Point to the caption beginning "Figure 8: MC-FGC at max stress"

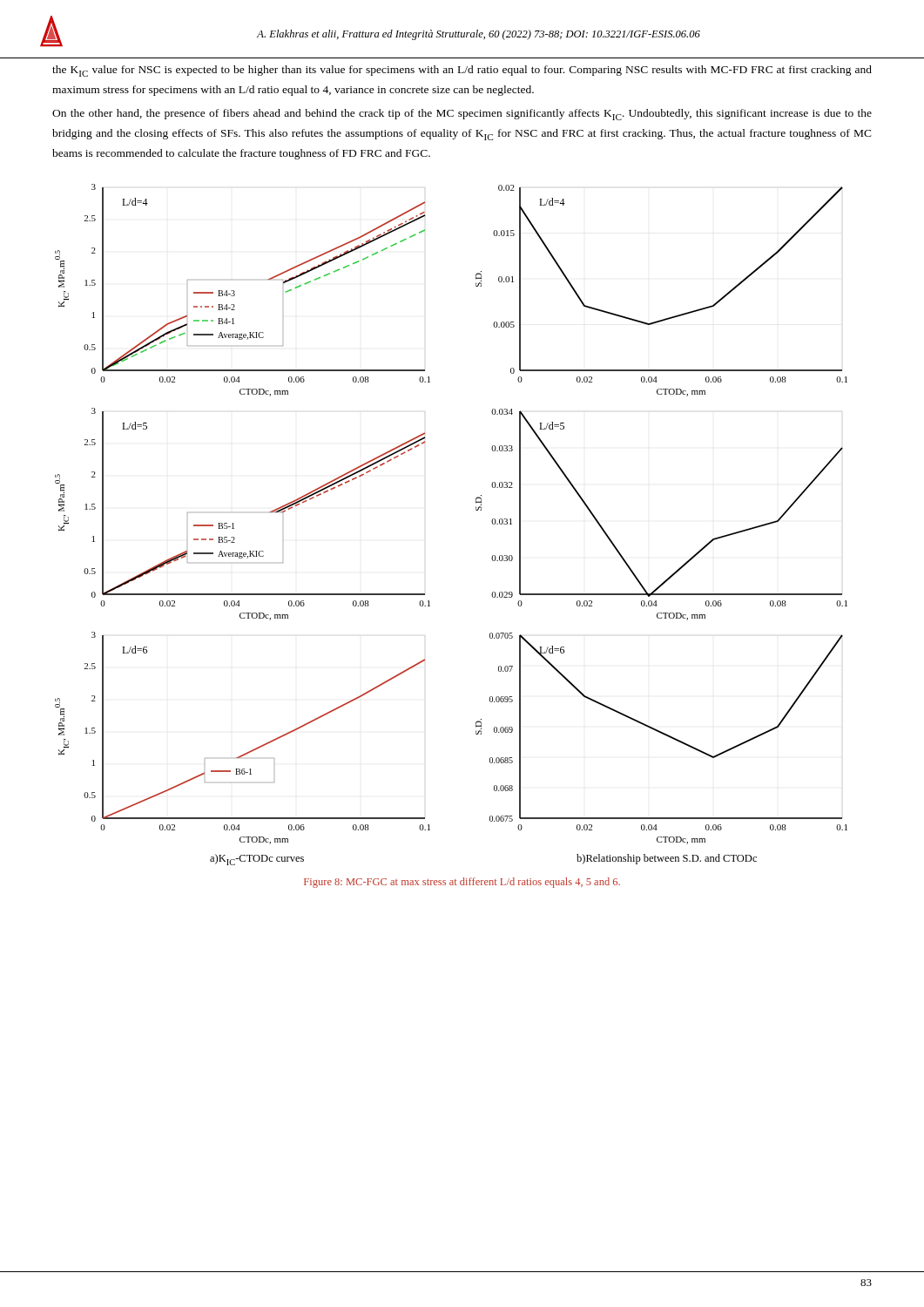coord(462,882)
